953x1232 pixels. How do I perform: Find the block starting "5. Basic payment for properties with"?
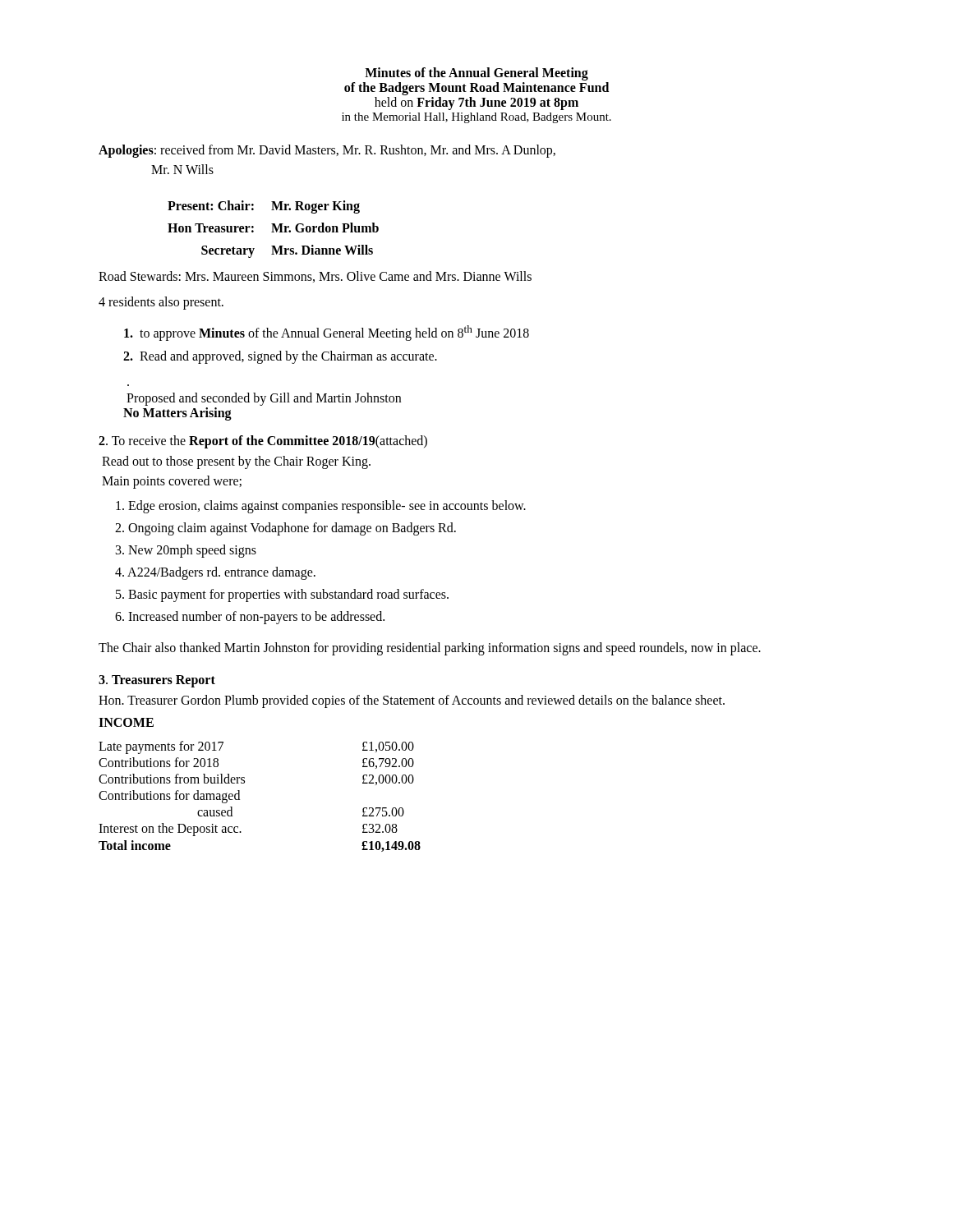(282, 594)
